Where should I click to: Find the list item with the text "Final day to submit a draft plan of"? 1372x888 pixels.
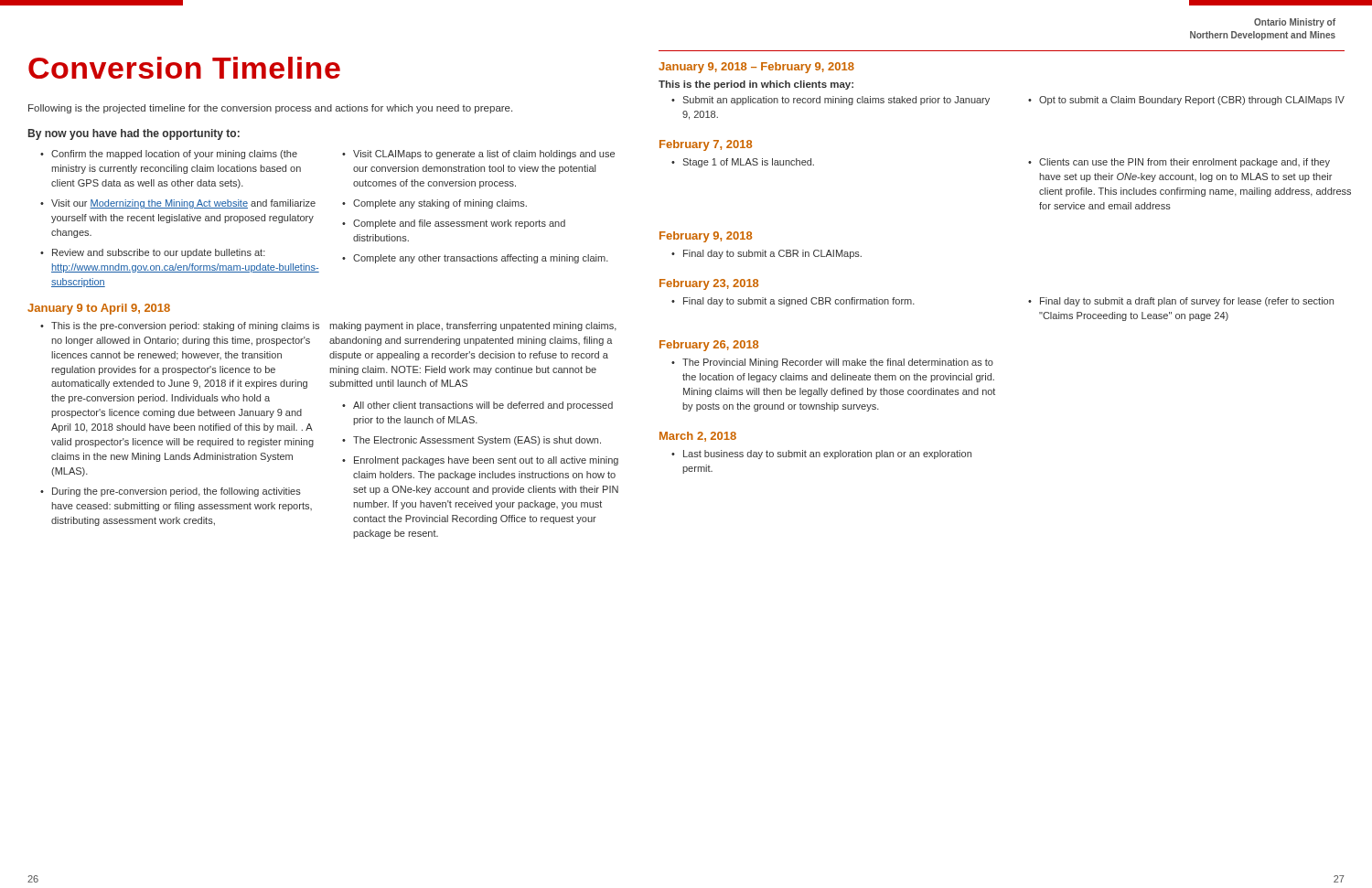(1187, 308)
